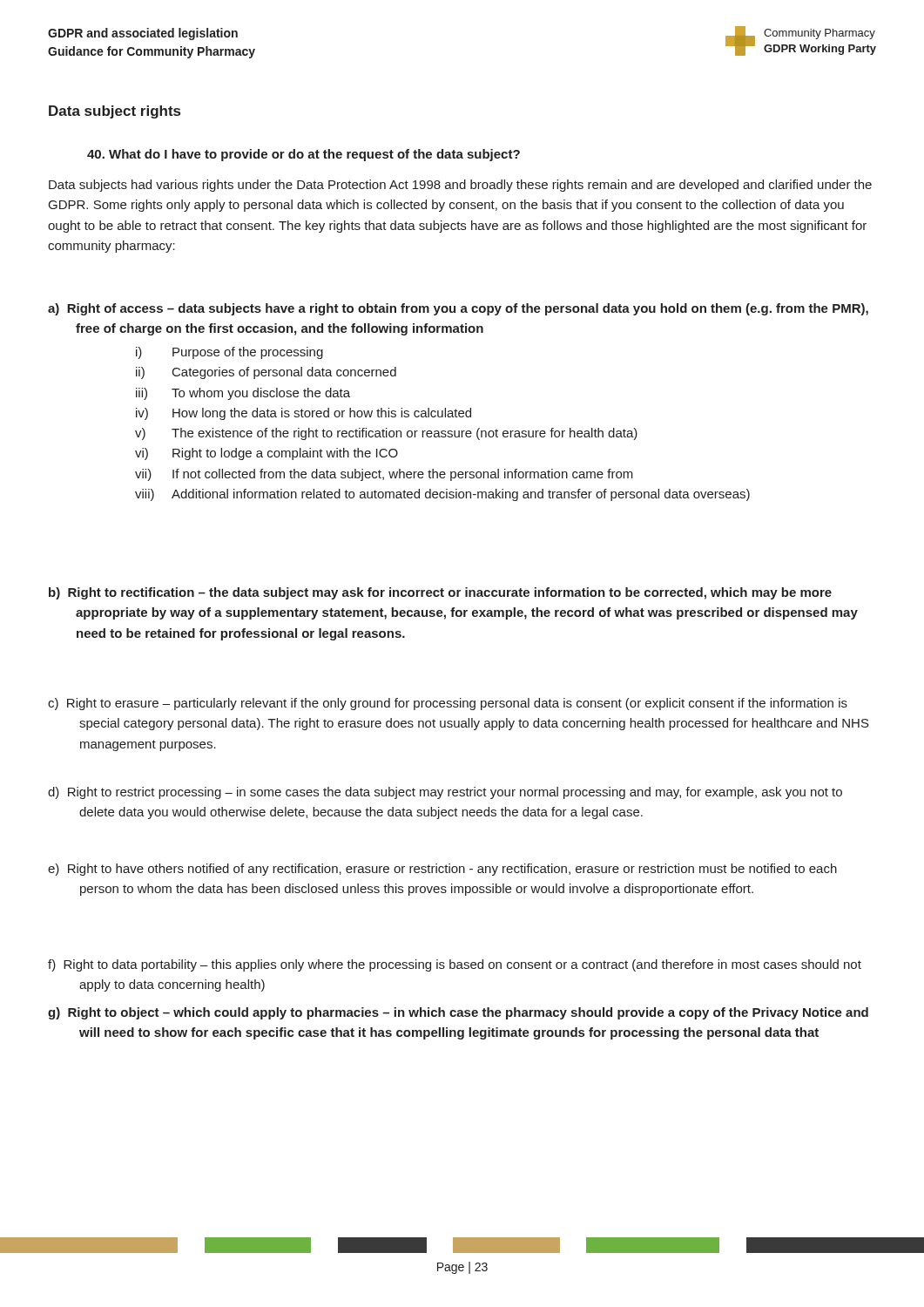Image resolution: width=924 pixels, height=1307 pixels.
Task: Click on the region starting "g) Right to"
Action: tap(462, 1022)
